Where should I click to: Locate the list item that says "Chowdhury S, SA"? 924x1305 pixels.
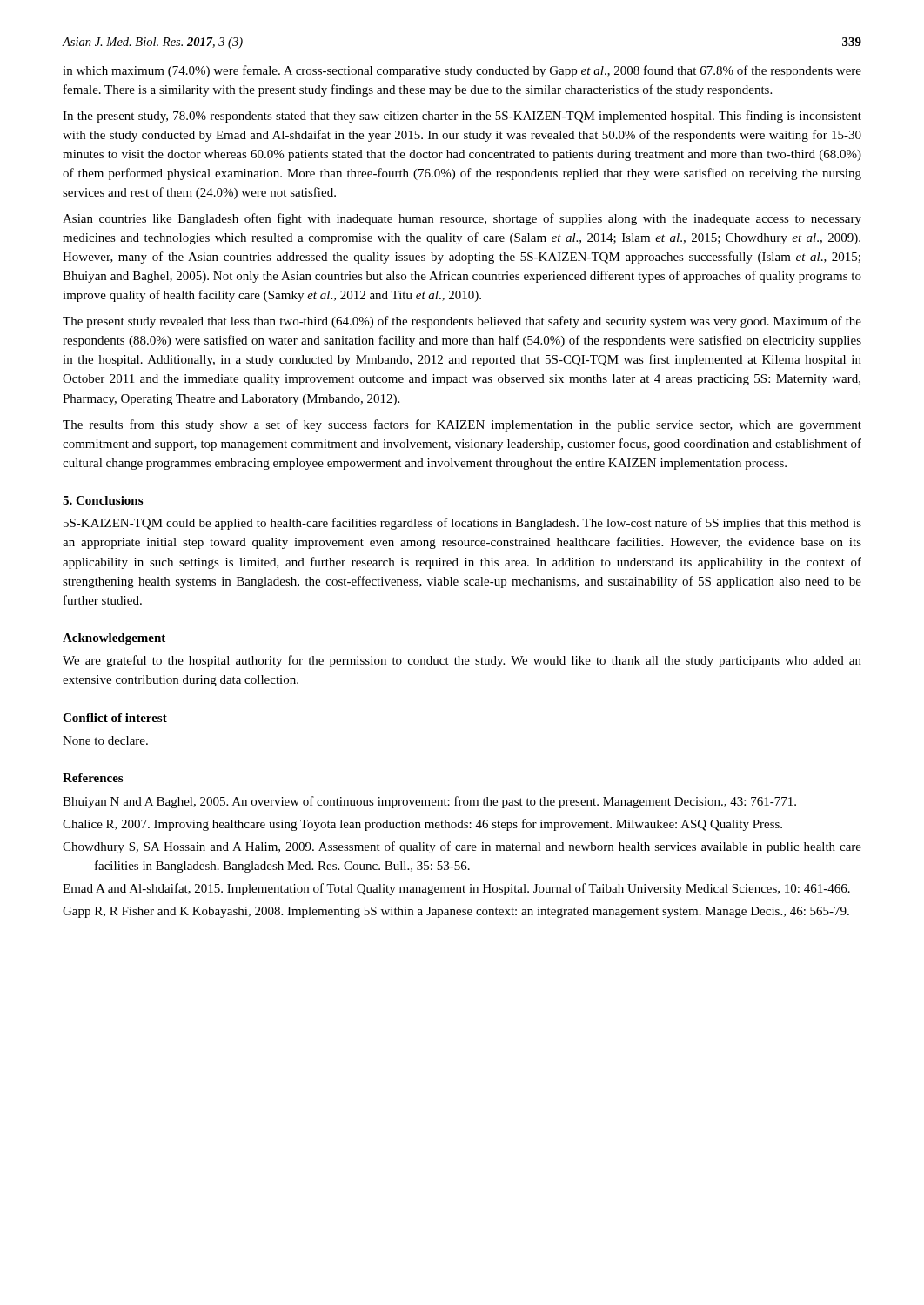[x=462, y=856]
